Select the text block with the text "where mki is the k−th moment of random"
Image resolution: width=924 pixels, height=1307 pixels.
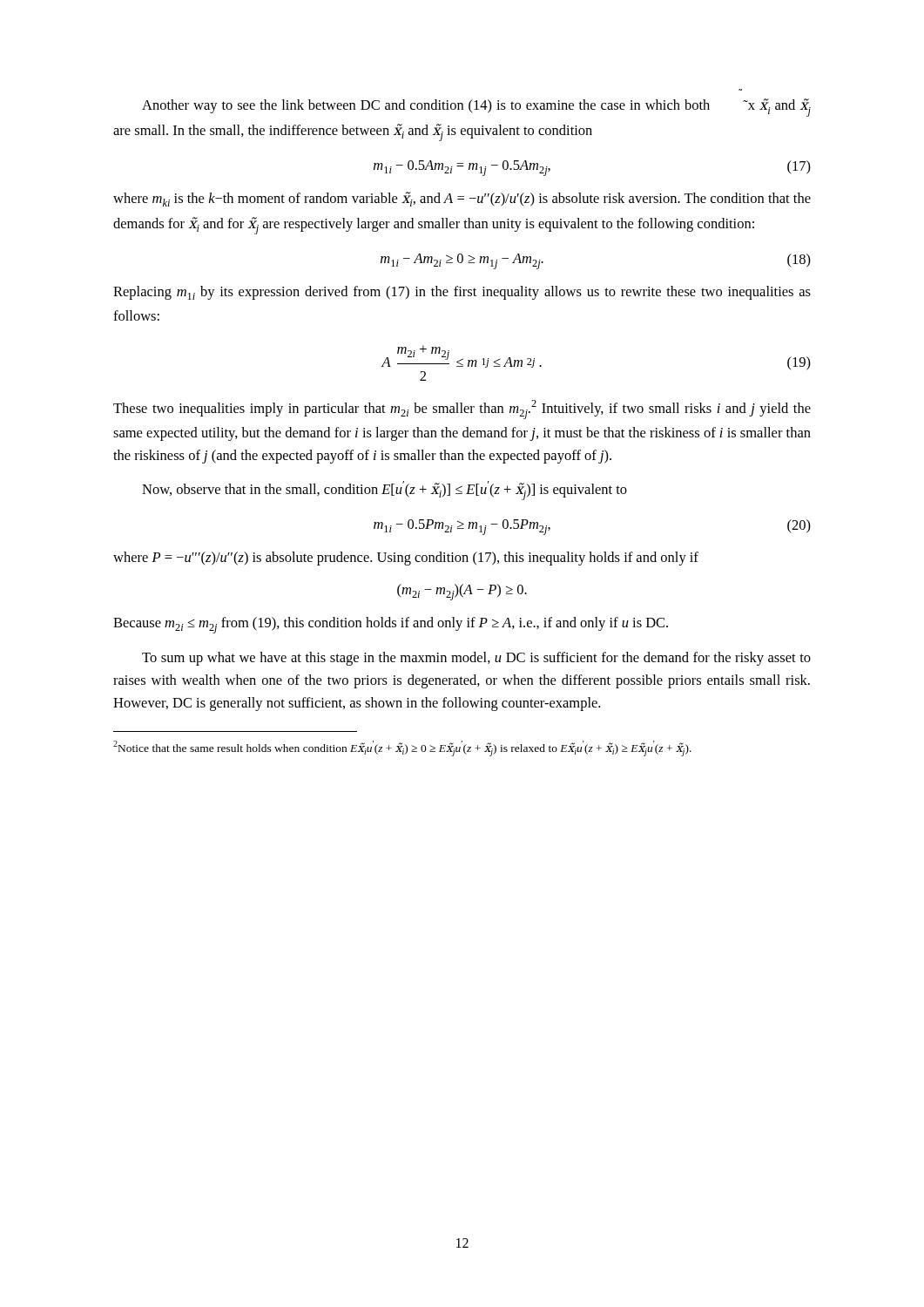click(462, 212)
